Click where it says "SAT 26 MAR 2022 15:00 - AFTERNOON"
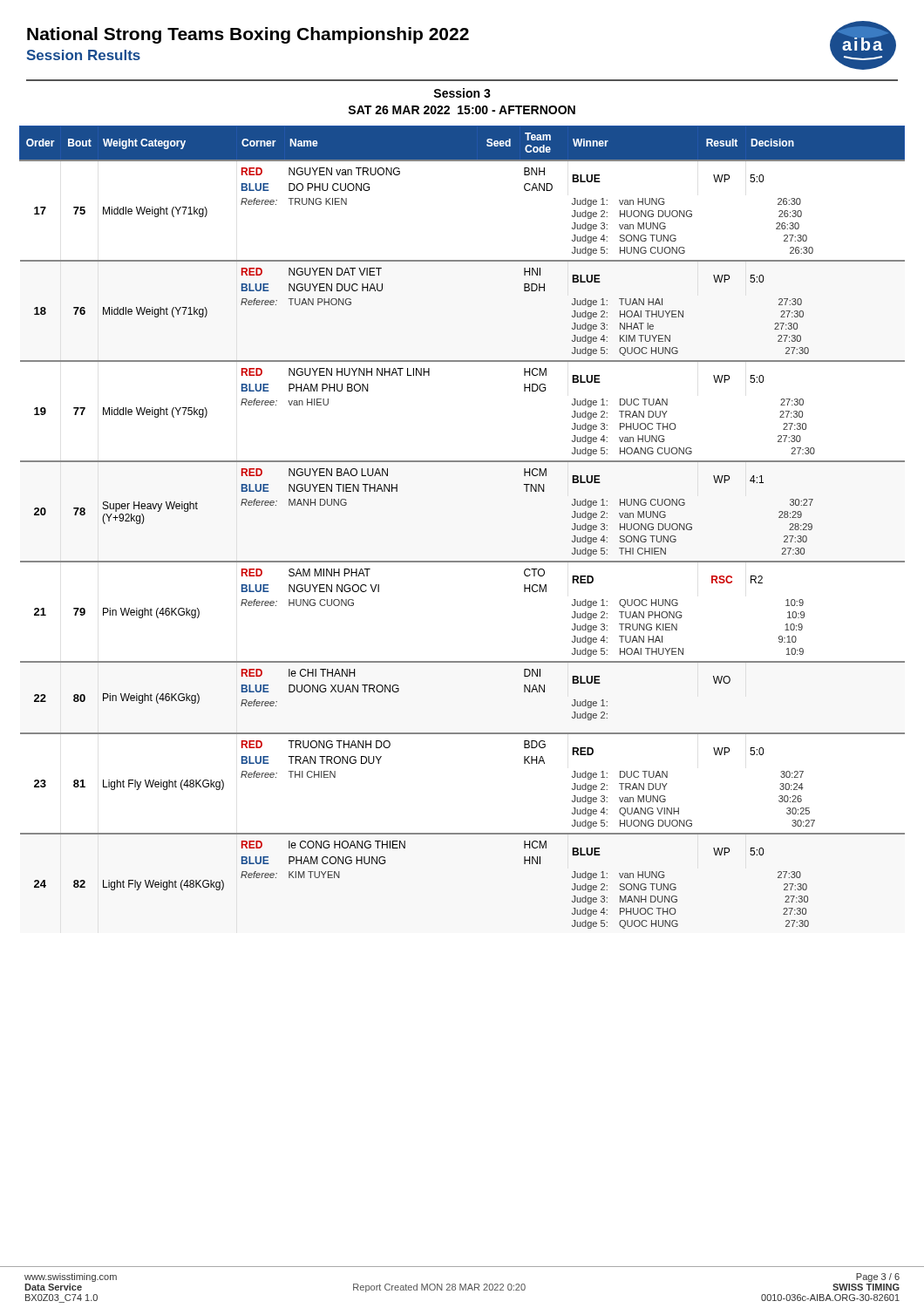 (x=462, y=110)
